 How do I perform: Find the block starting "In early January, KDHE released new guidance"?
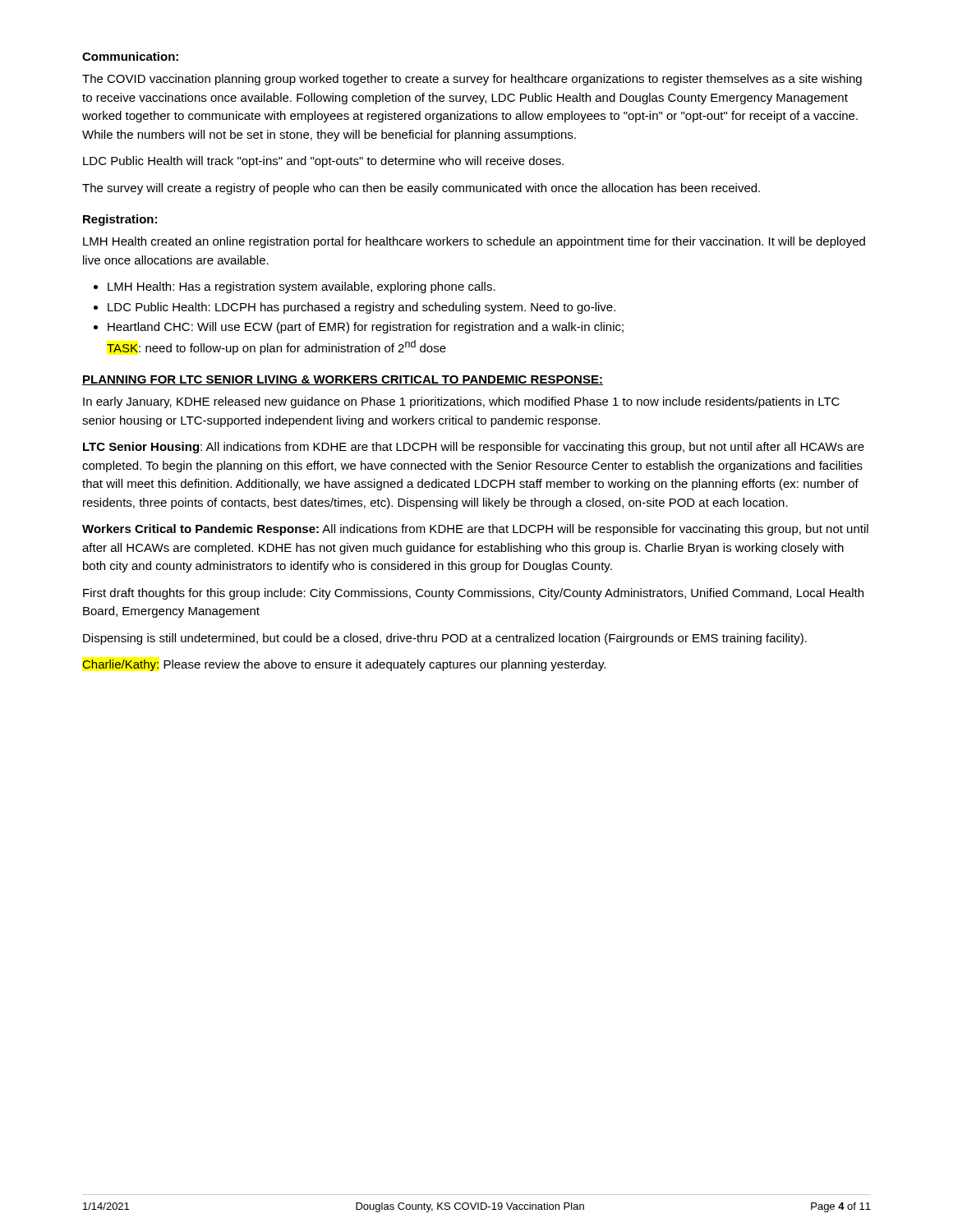pyautogui.click(x=461, y=410)
